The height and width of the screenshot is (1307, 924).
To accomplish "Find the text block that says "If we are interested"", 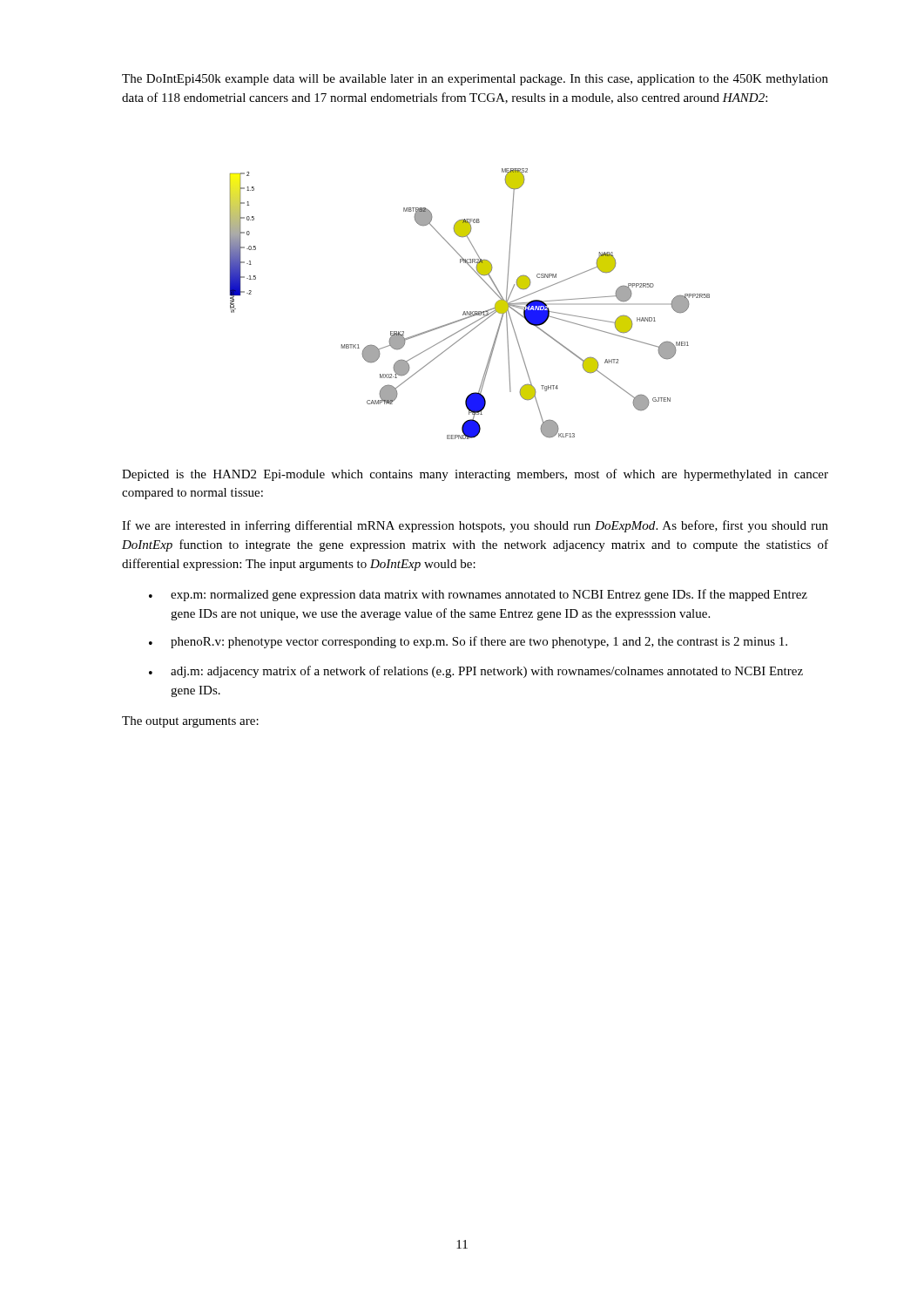I will 475,544.
